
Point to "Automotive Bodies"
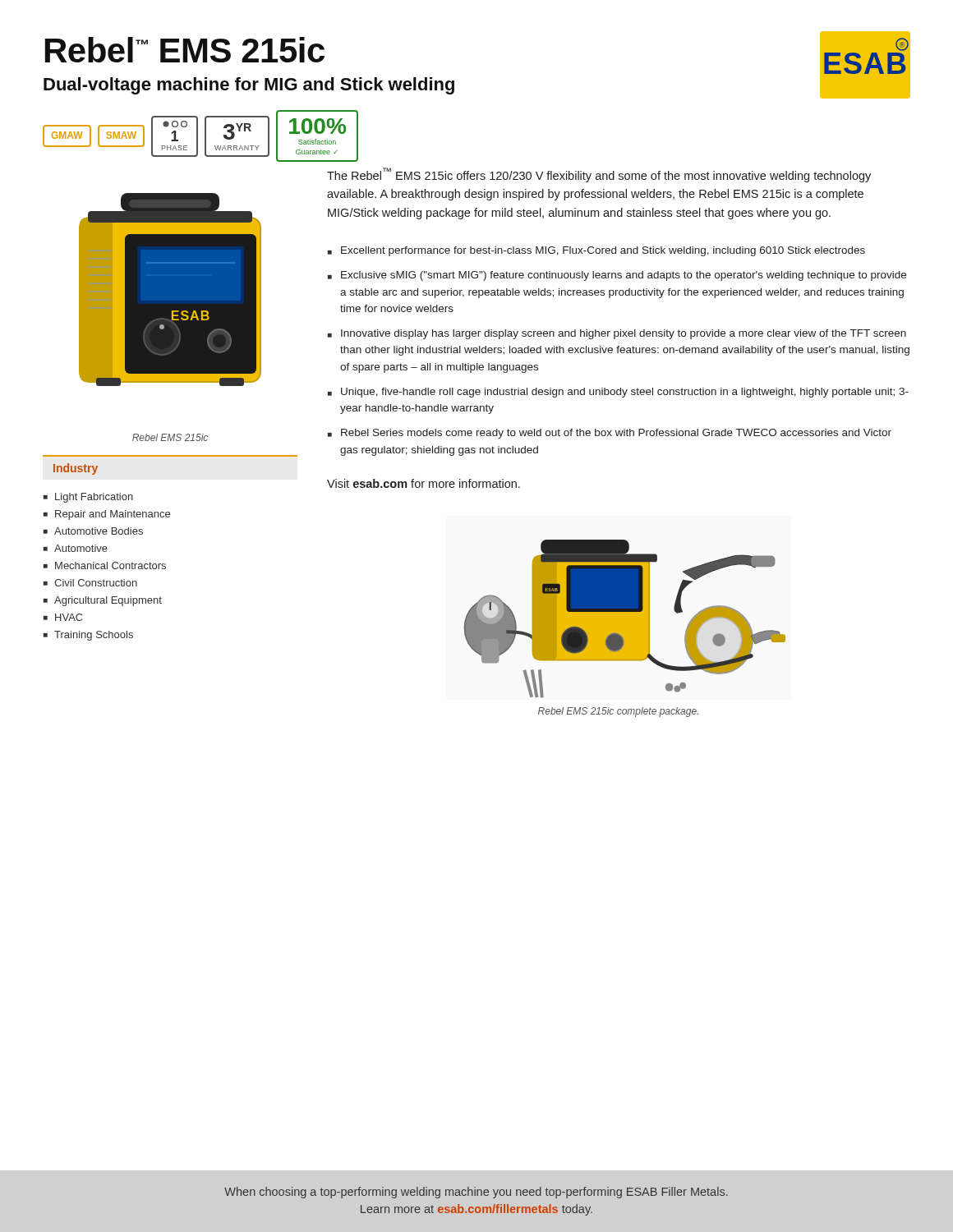[99, 531]
